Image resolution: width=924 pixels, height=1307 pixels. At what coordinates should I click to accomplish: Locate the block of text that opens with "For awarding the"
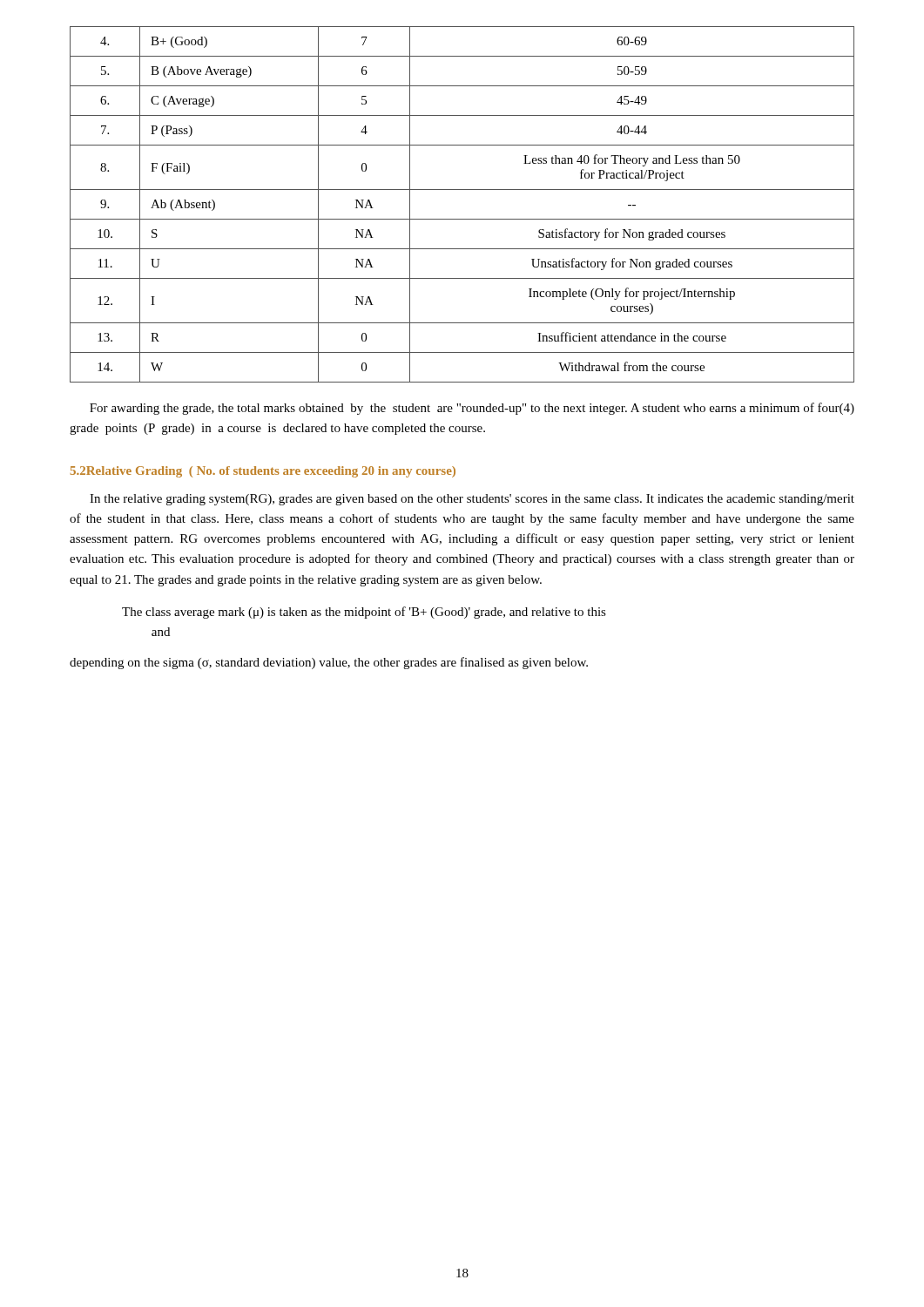[x=462, y=418]
